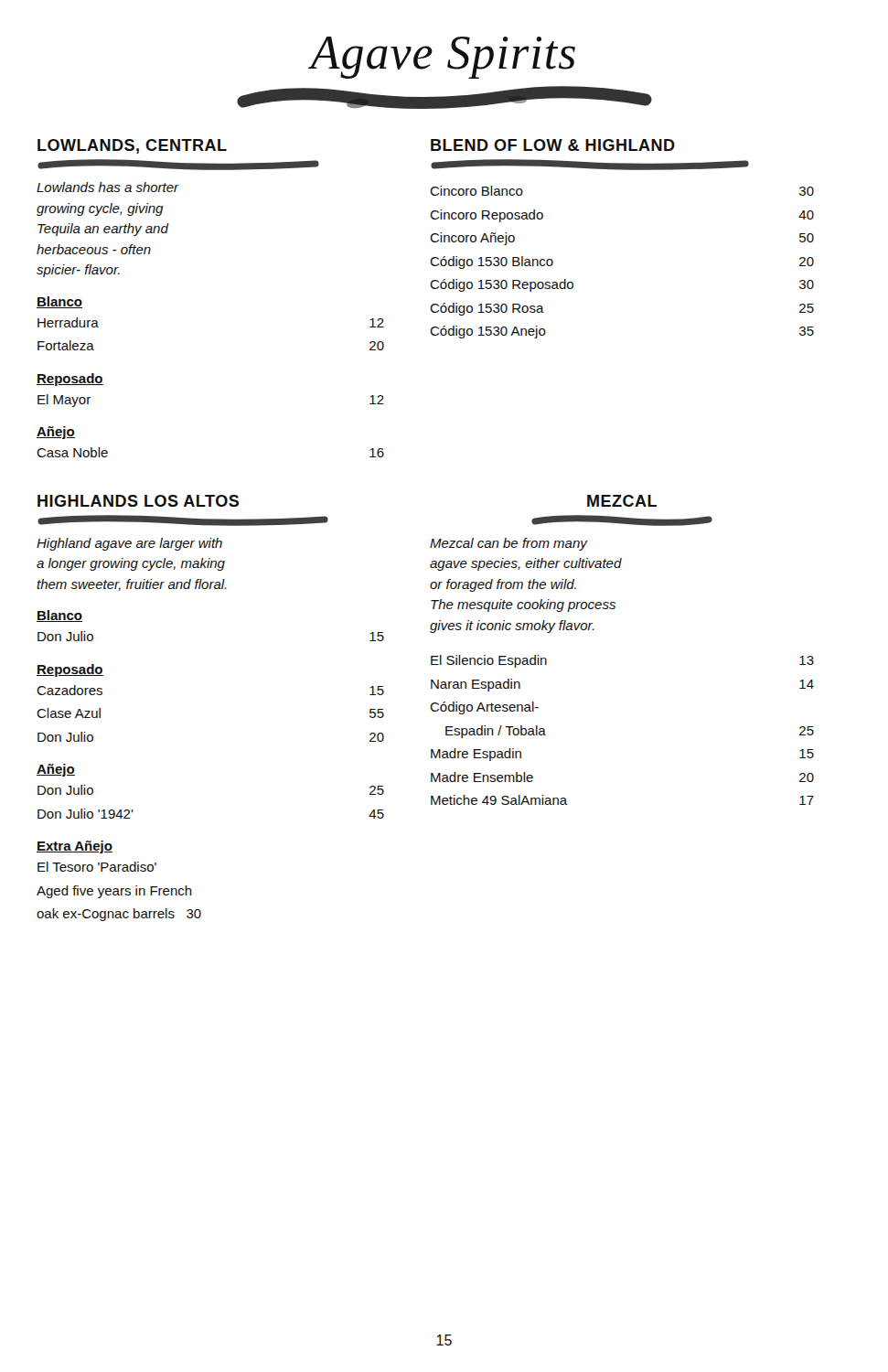Click on the list item that reads "Extra Añejo El Tesoro 'Paradiso' Aged"
The height and width of the screenshot is (1372, 888).
(75, 847)
